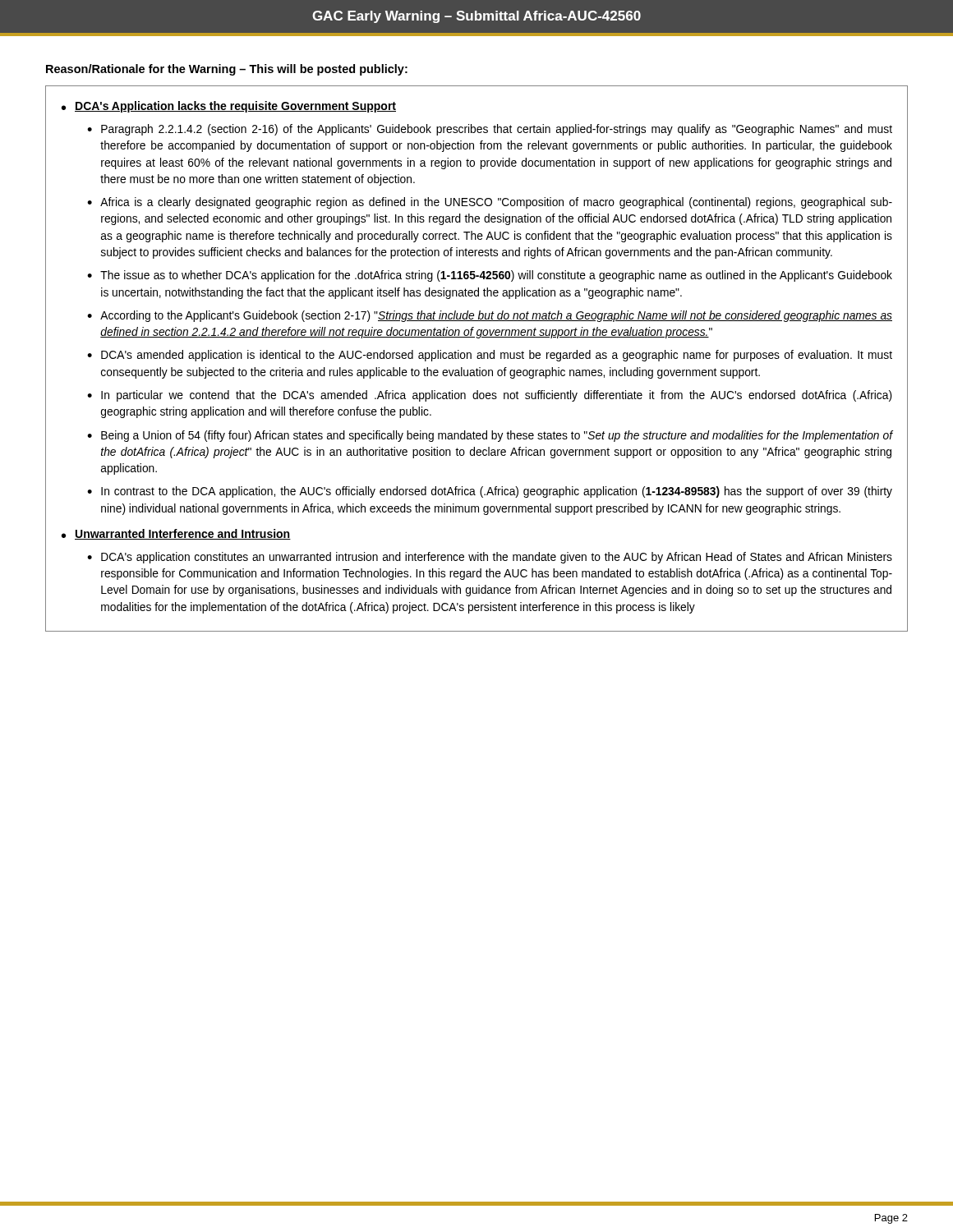The image size is (953, 1232).
Task: Select the list item with the text "• According to the Applicant's"
Action: point(490,325)
